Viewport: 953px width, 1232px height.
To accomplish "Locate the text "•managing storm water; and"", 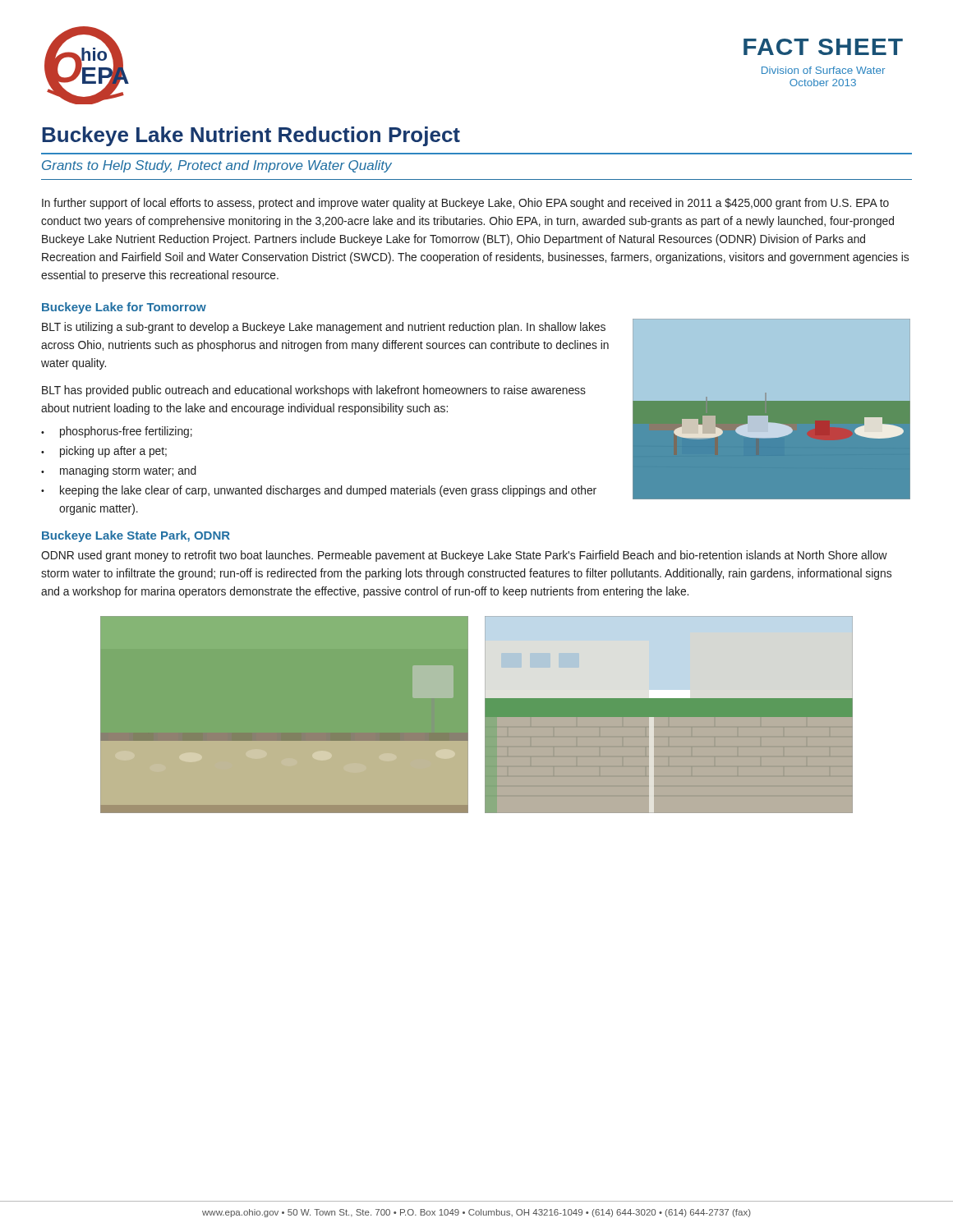I will [x=119, y=471].
